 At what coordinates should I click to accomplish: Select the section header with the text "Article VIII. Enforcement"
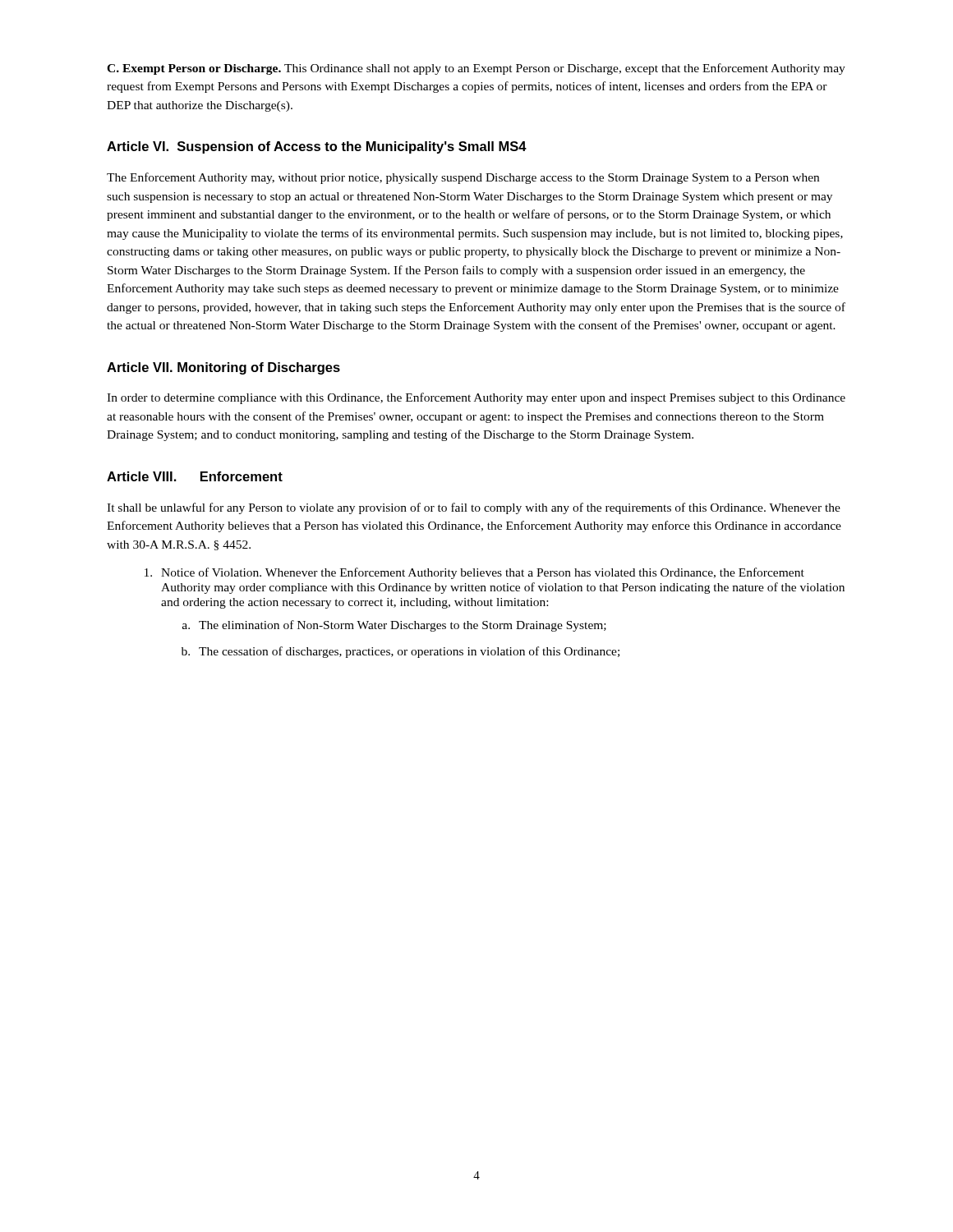[139, 476]
